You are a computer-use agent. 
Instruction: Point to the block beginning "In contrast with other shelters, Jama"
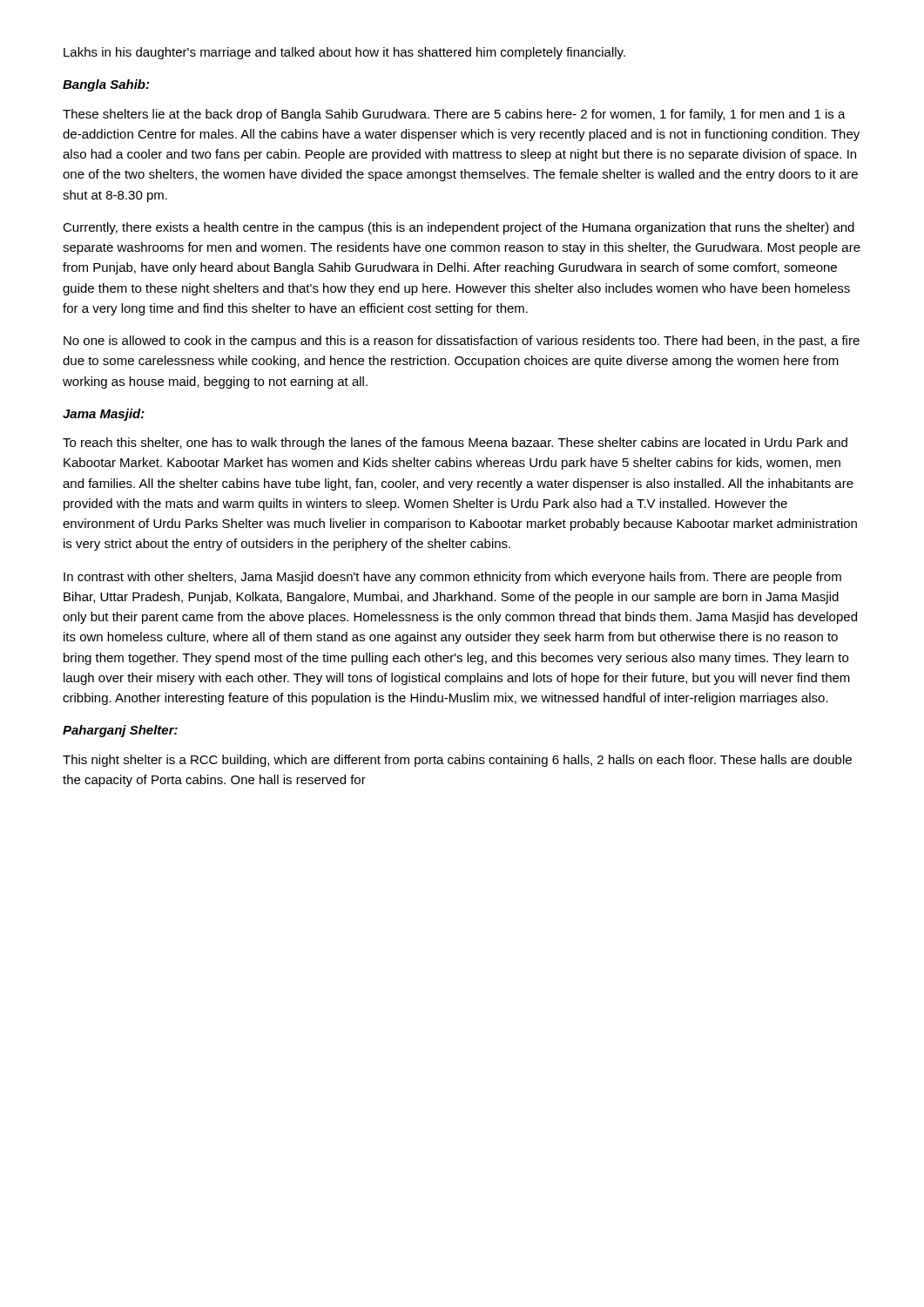pos(462,637)
